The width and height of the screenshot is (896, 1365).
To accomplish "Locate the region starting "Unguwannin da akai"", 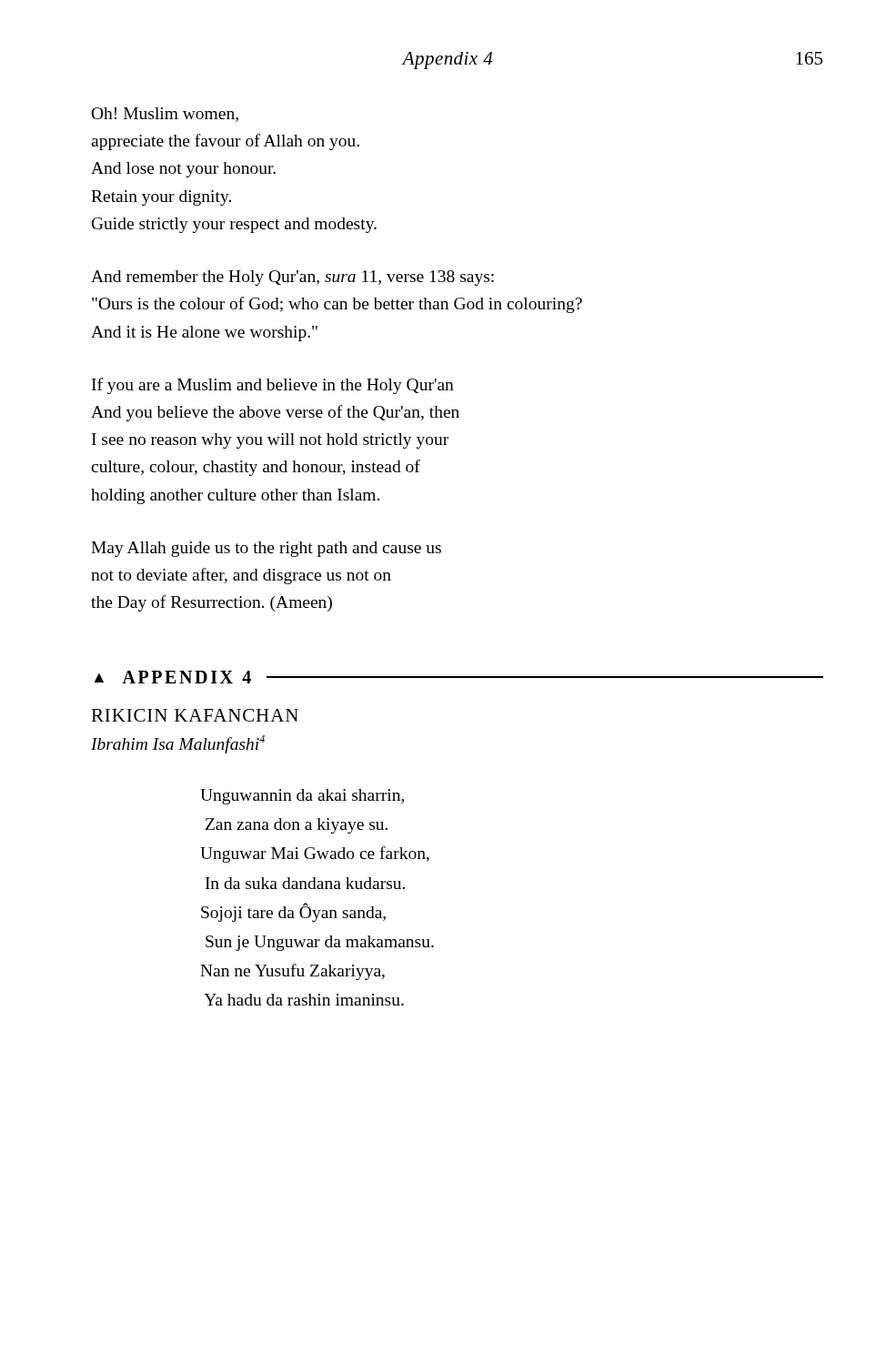I will 317,897.
